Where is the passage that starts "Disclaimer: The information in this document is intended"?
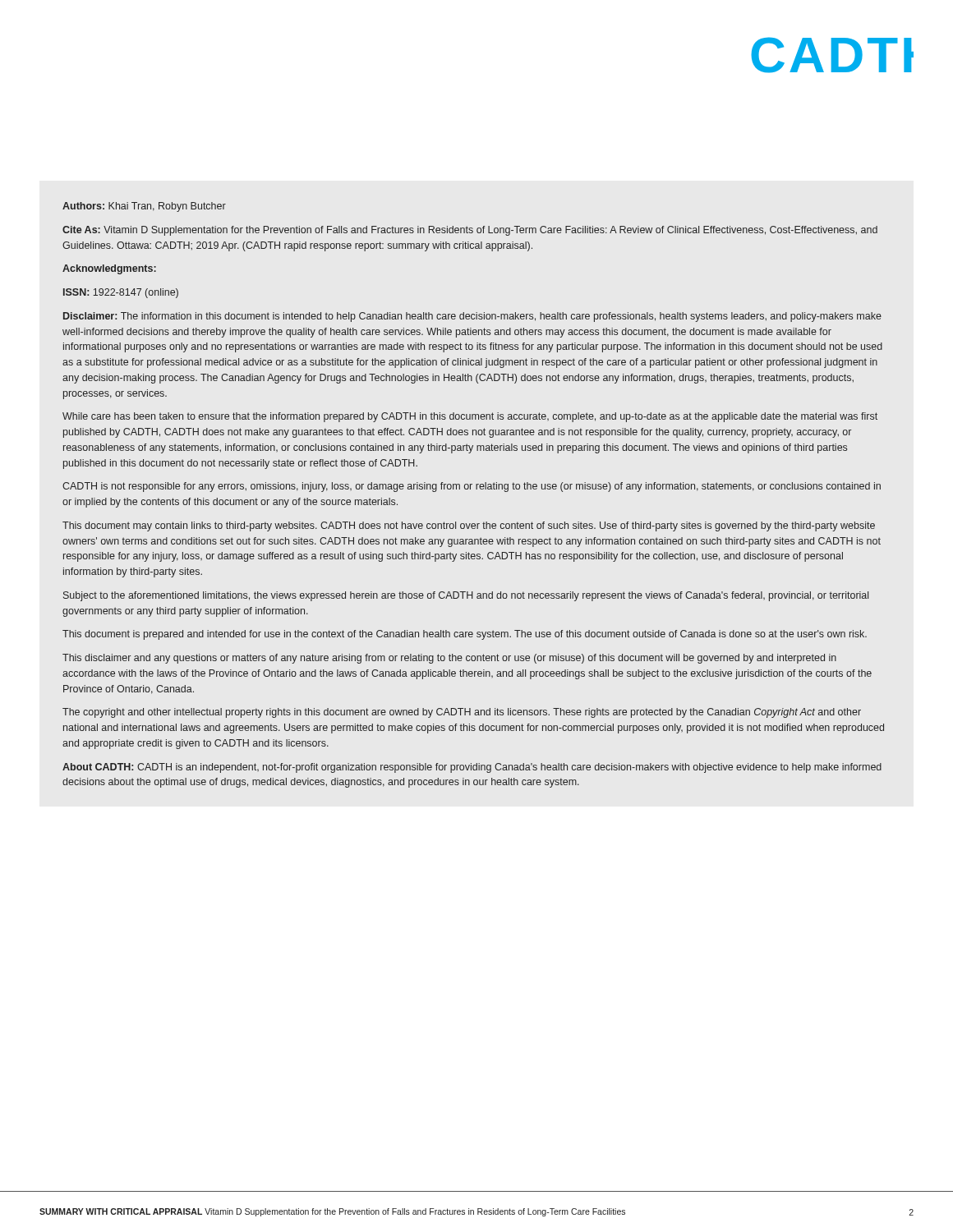Viewport: 953px width, 1232px height. (x=476, y=355)
